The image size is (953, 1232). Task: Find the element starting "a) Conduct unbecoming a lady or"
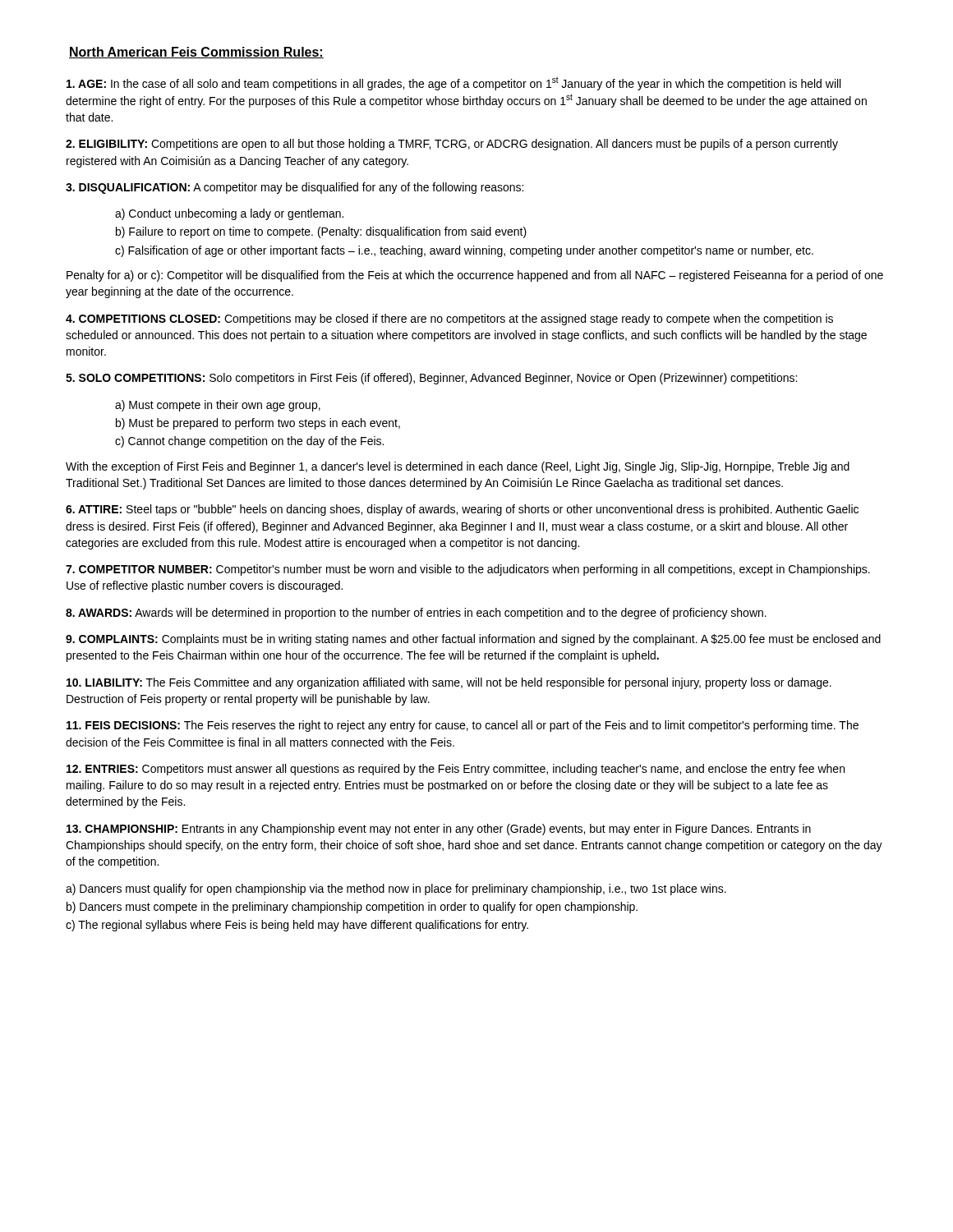pyautogui.click(x=230, y=214)
